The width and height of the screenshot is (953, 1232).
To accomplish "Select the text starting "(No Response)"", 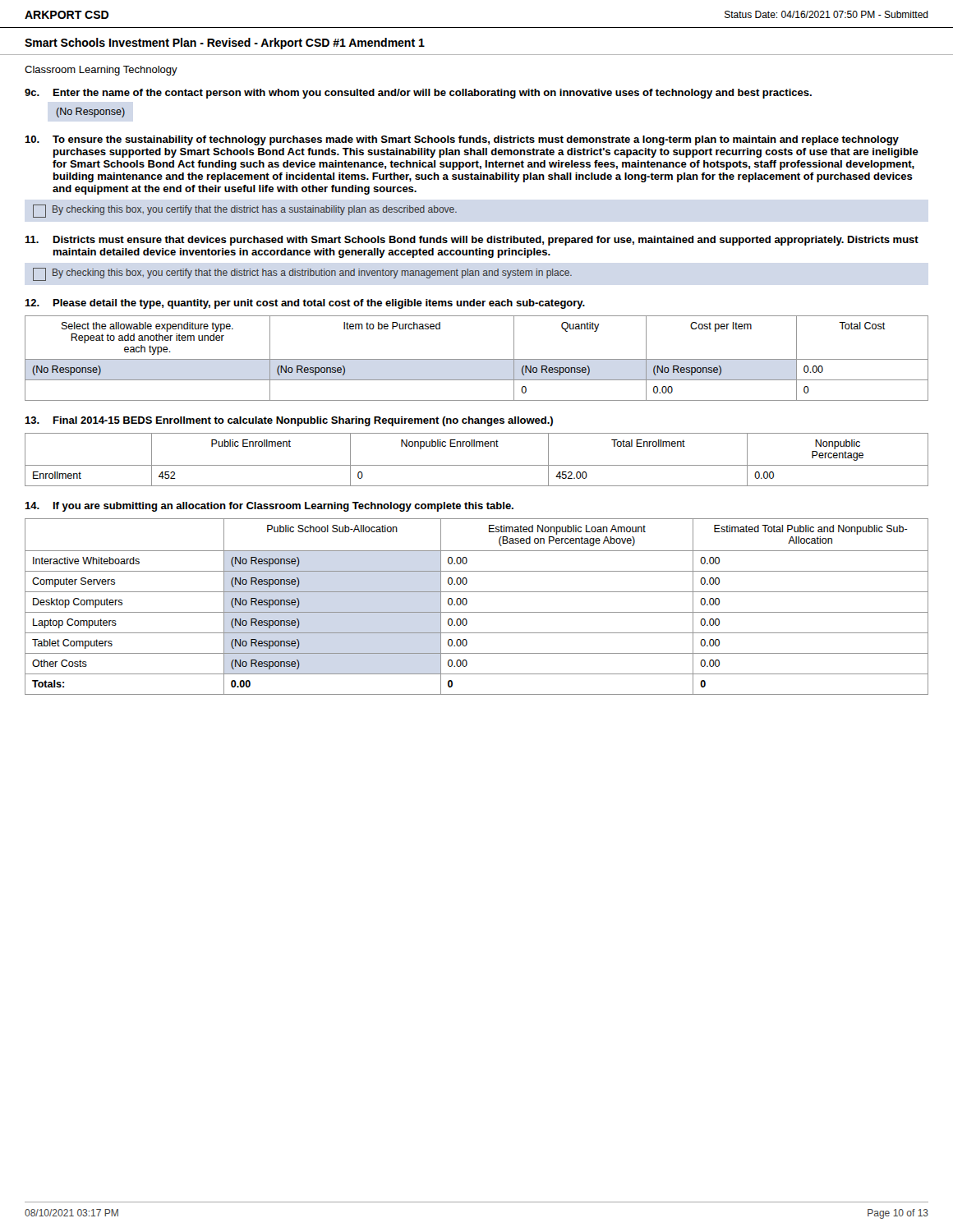I will click(90, 112).
